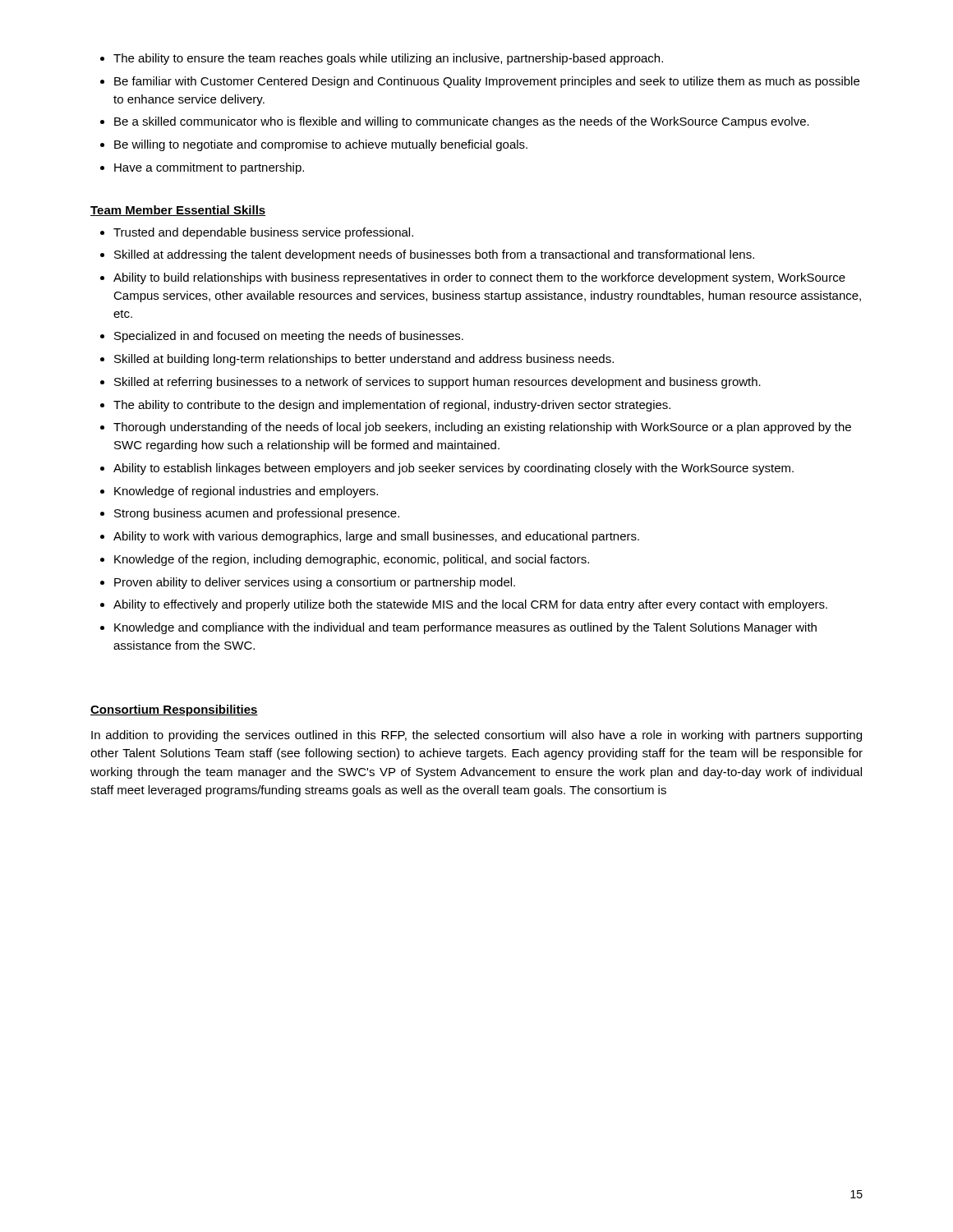The width and height of the screenshot is (953, 1232).
Task: Navigate to the passage starting "Ability to establish linkages between employers and job"
Action: [488, 468]
